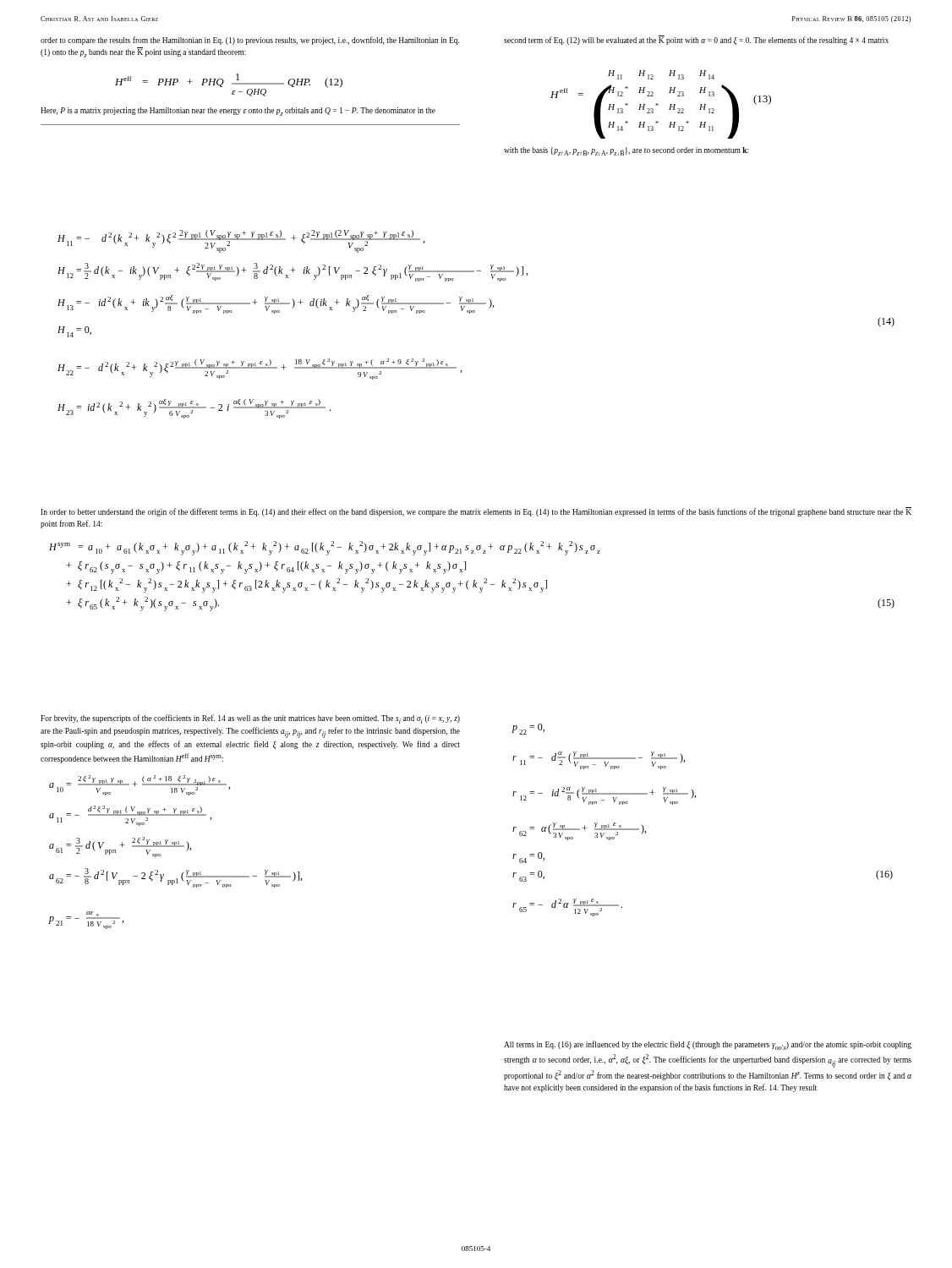Select the text block that says "order to compare the results from"

[250, 48]
